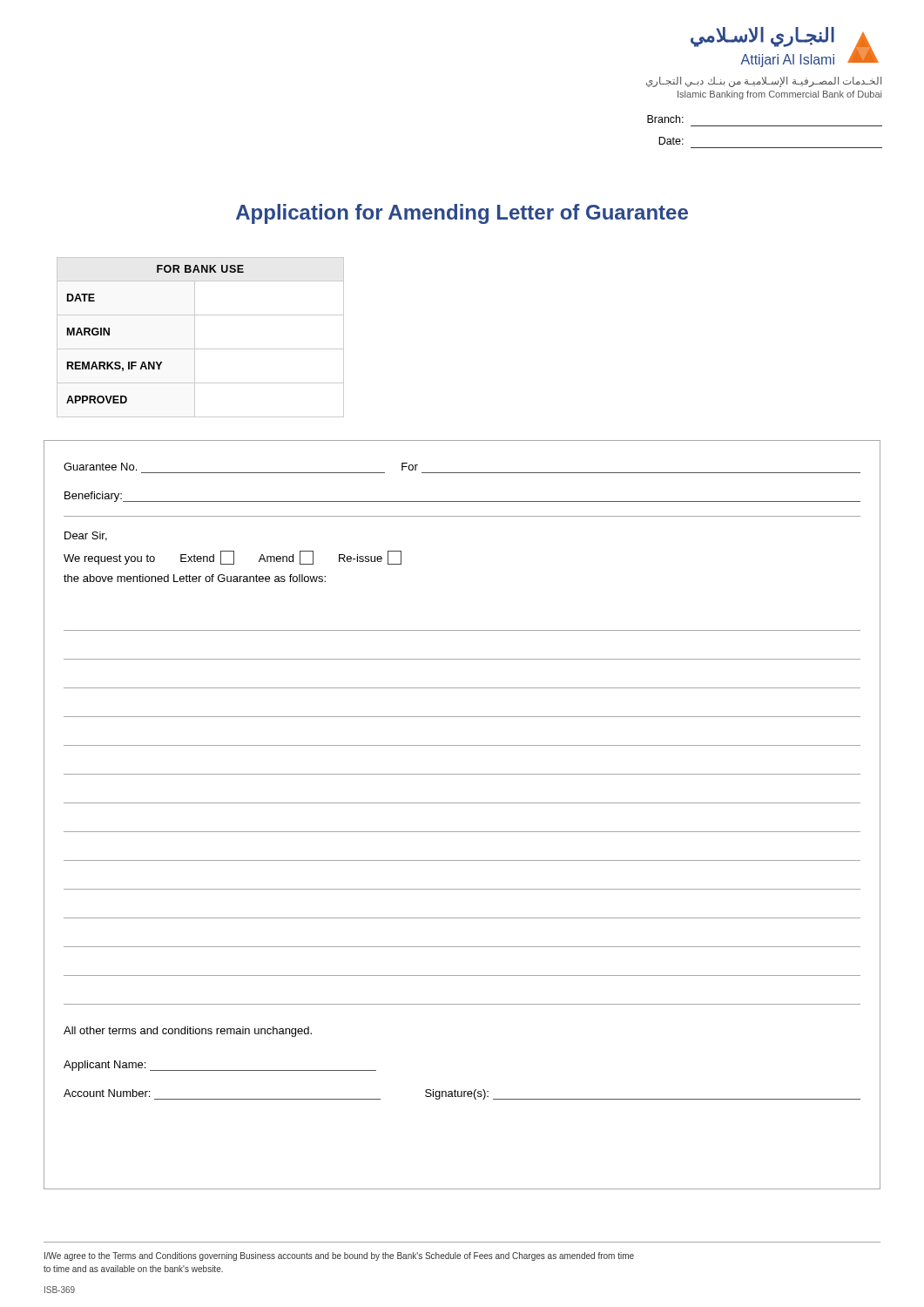Select the title with the text "Application for Amending"
Viewport: 924px width, 1307px height.
(462, 213)
